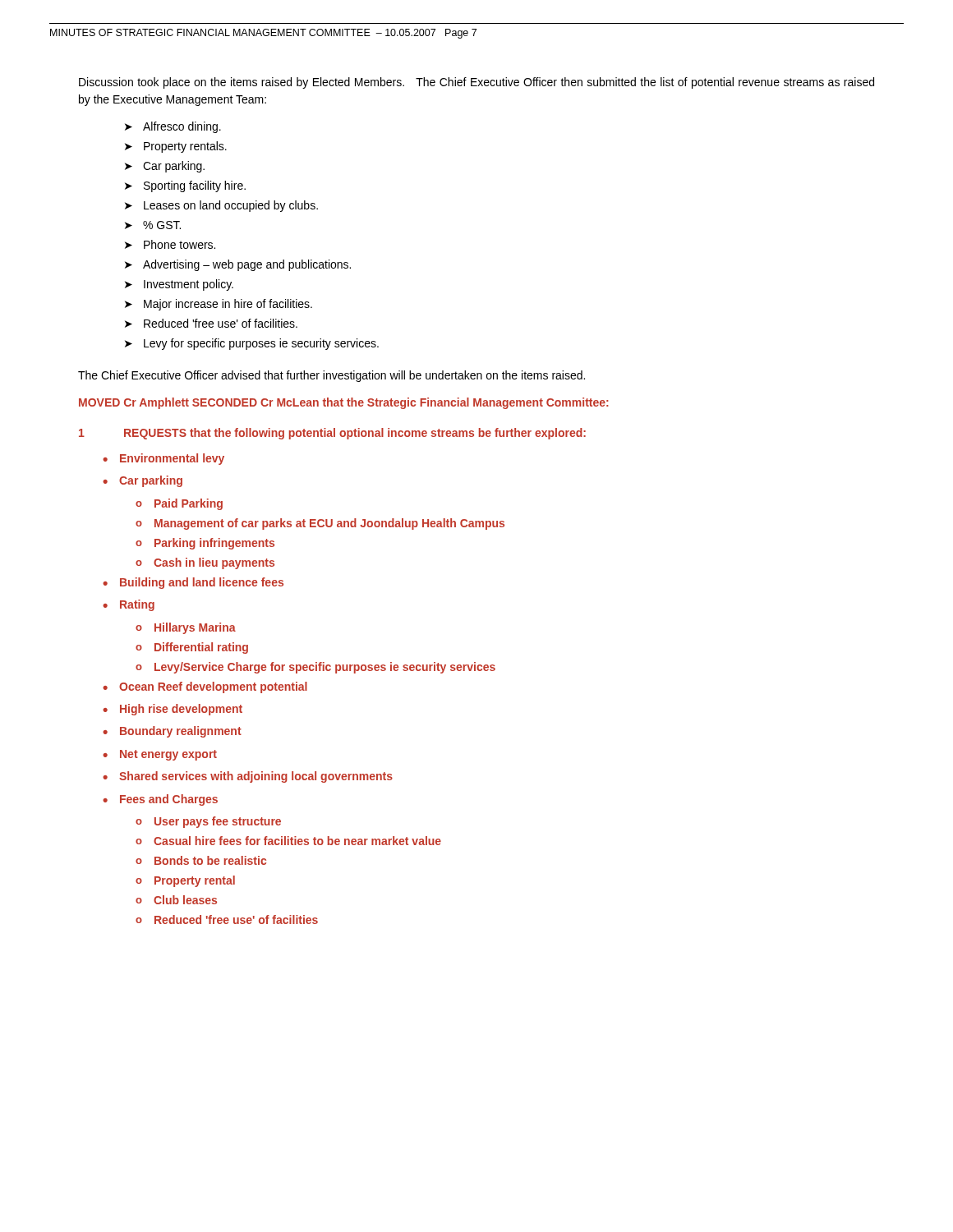This screenshot has width=953, height=1232.
Task: Locate the list item with the text "o User pays"
Action: pos(208,822)
